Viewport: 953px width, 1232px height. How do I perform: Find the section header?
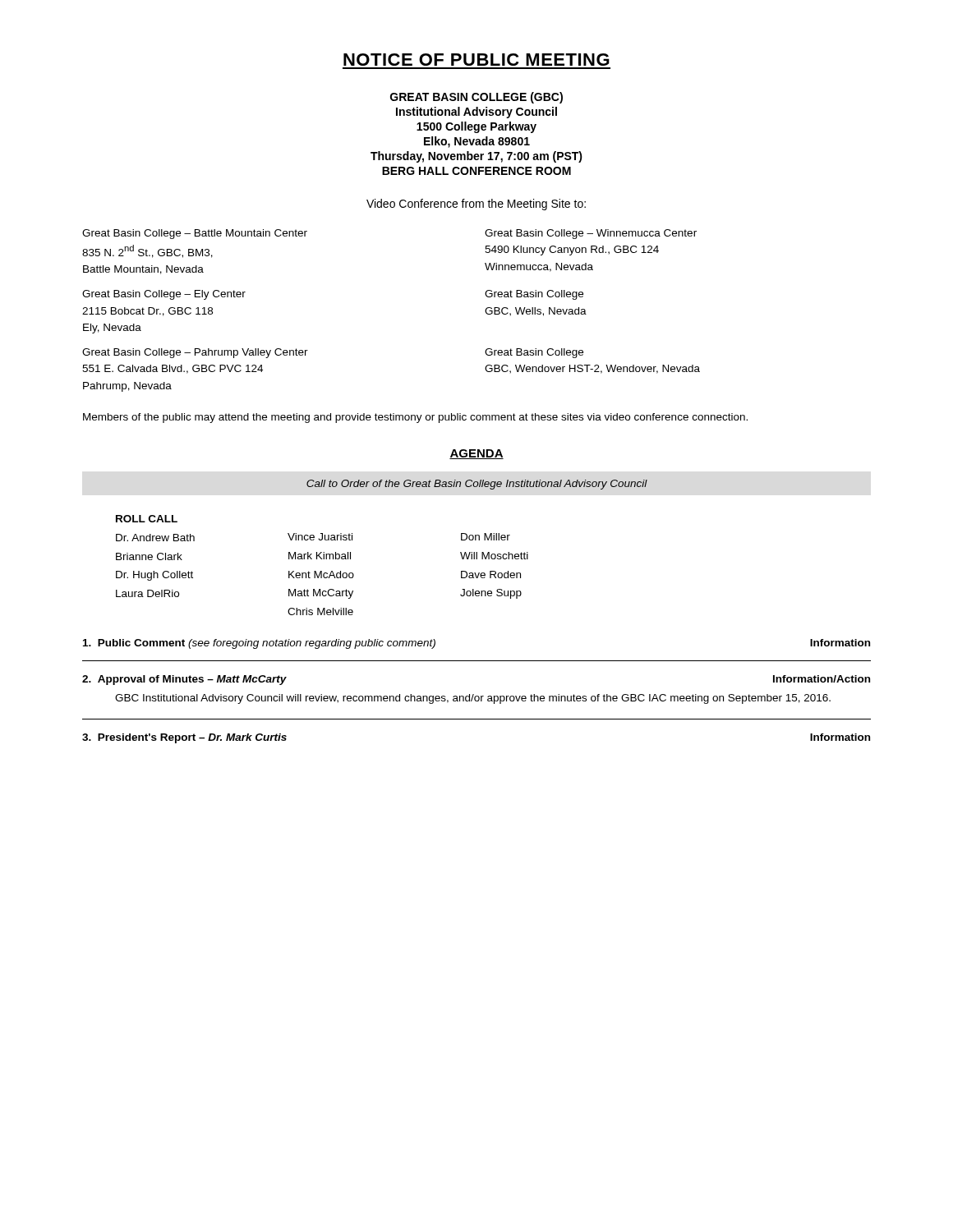(x=476, y=453)
